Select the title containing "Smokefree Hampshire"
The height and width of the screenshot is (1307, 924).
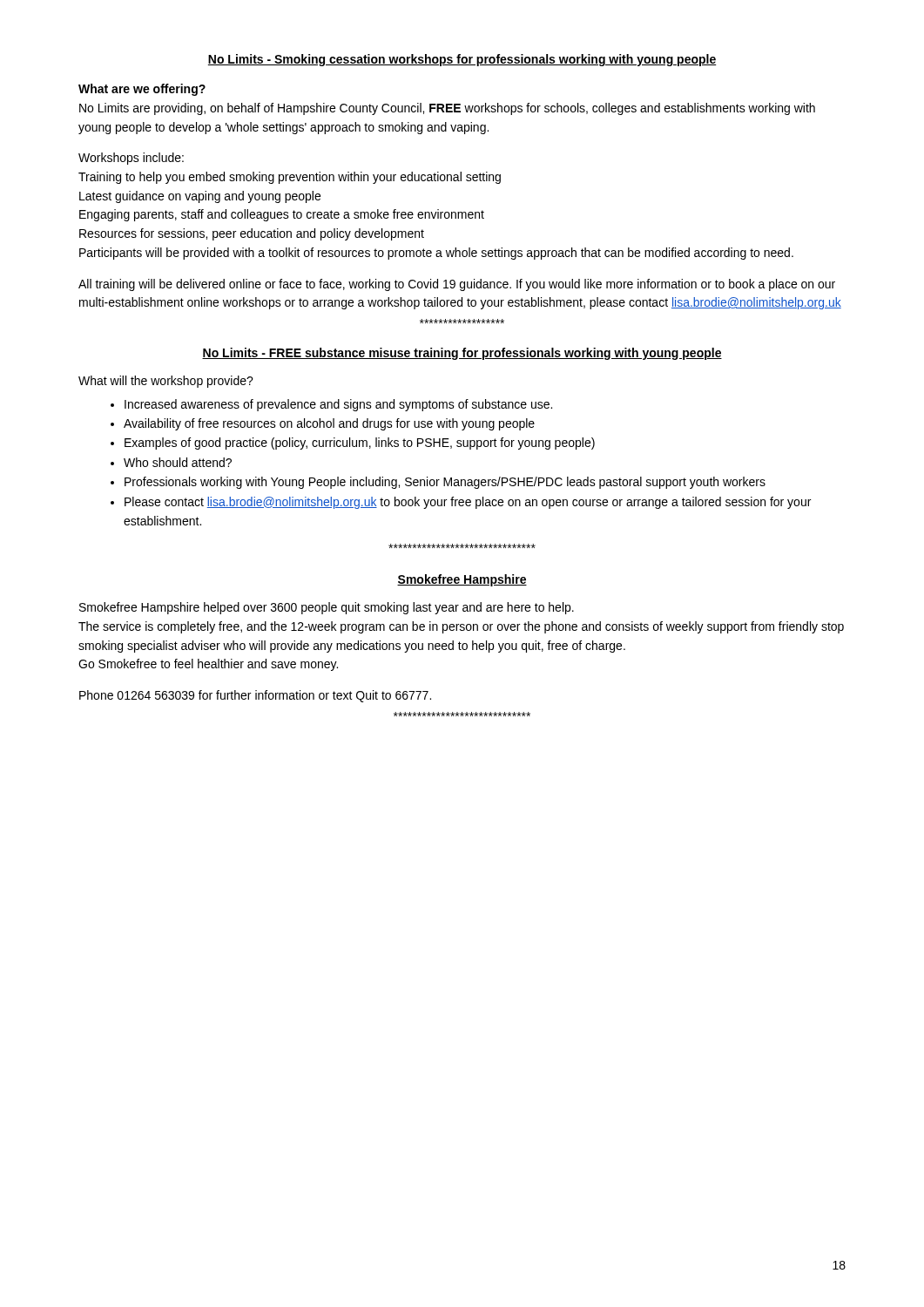[x=462, y=580]
